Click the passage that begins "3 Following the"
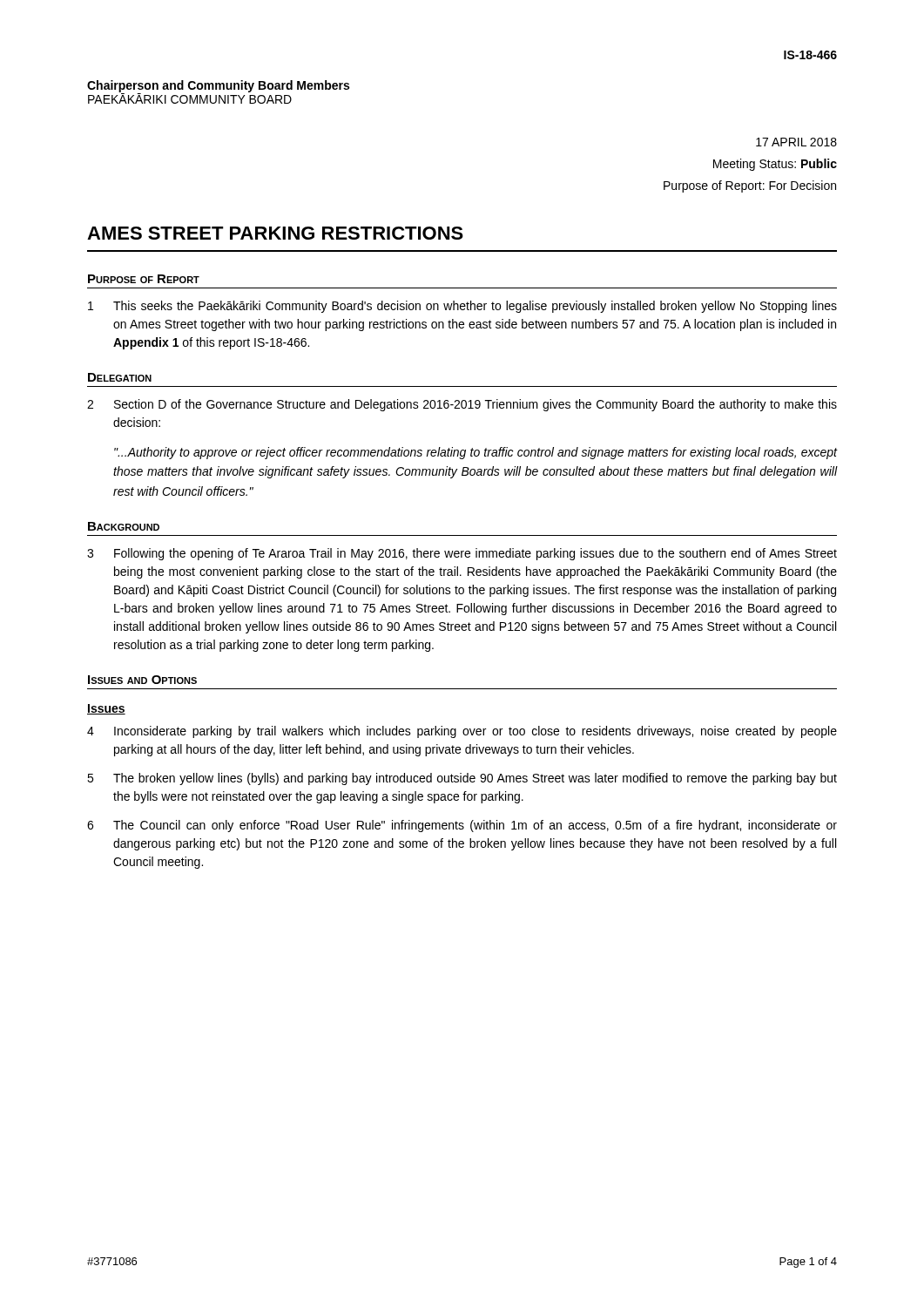The width and height of the screenshot is (924, 1307). (462, 600)
